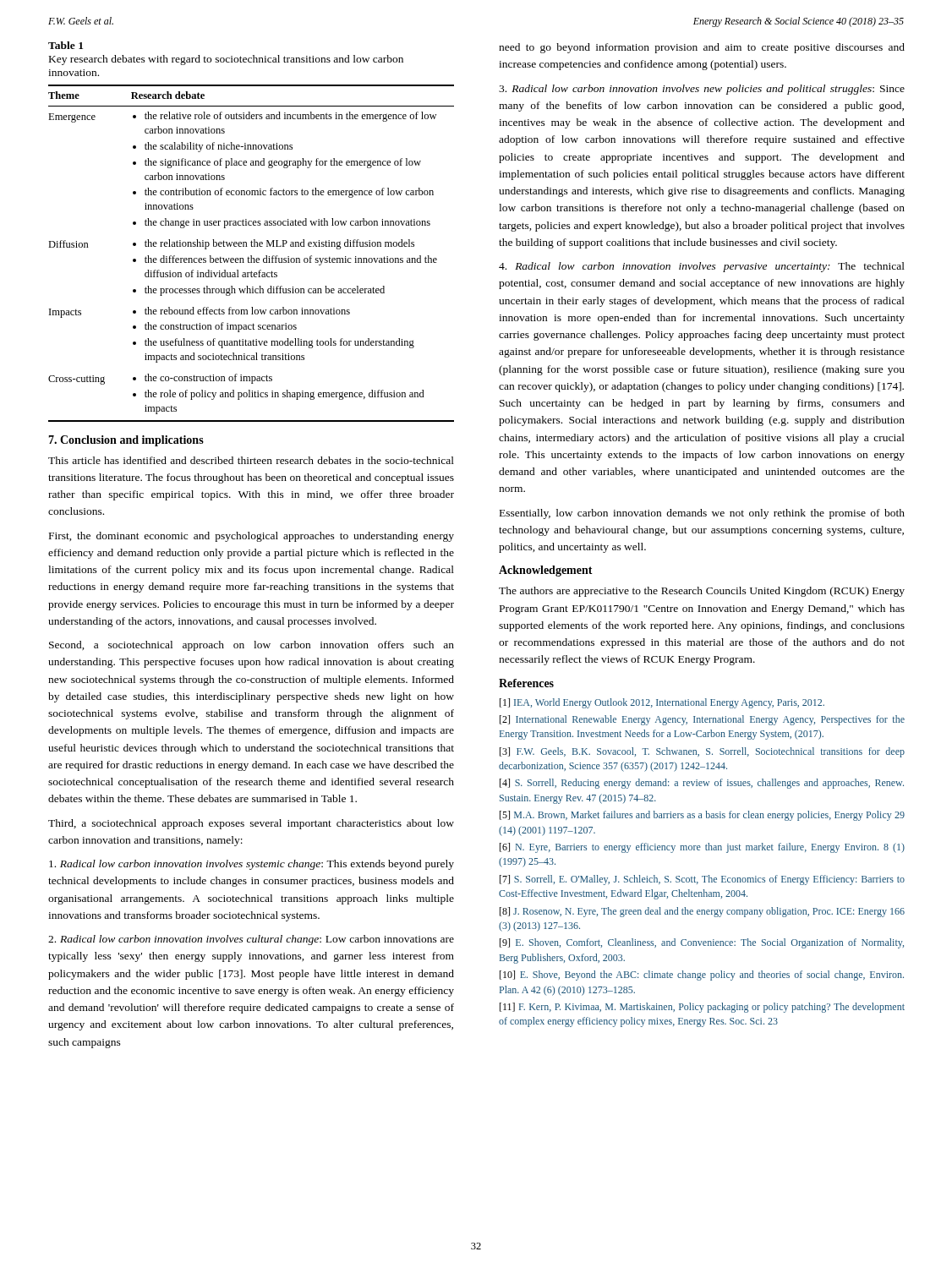Point to the block beginning "[9] E. Shoven, Comfort, Cleanliness, and Convenience: The"
The image size is (952, 1268).
[702, 950]
